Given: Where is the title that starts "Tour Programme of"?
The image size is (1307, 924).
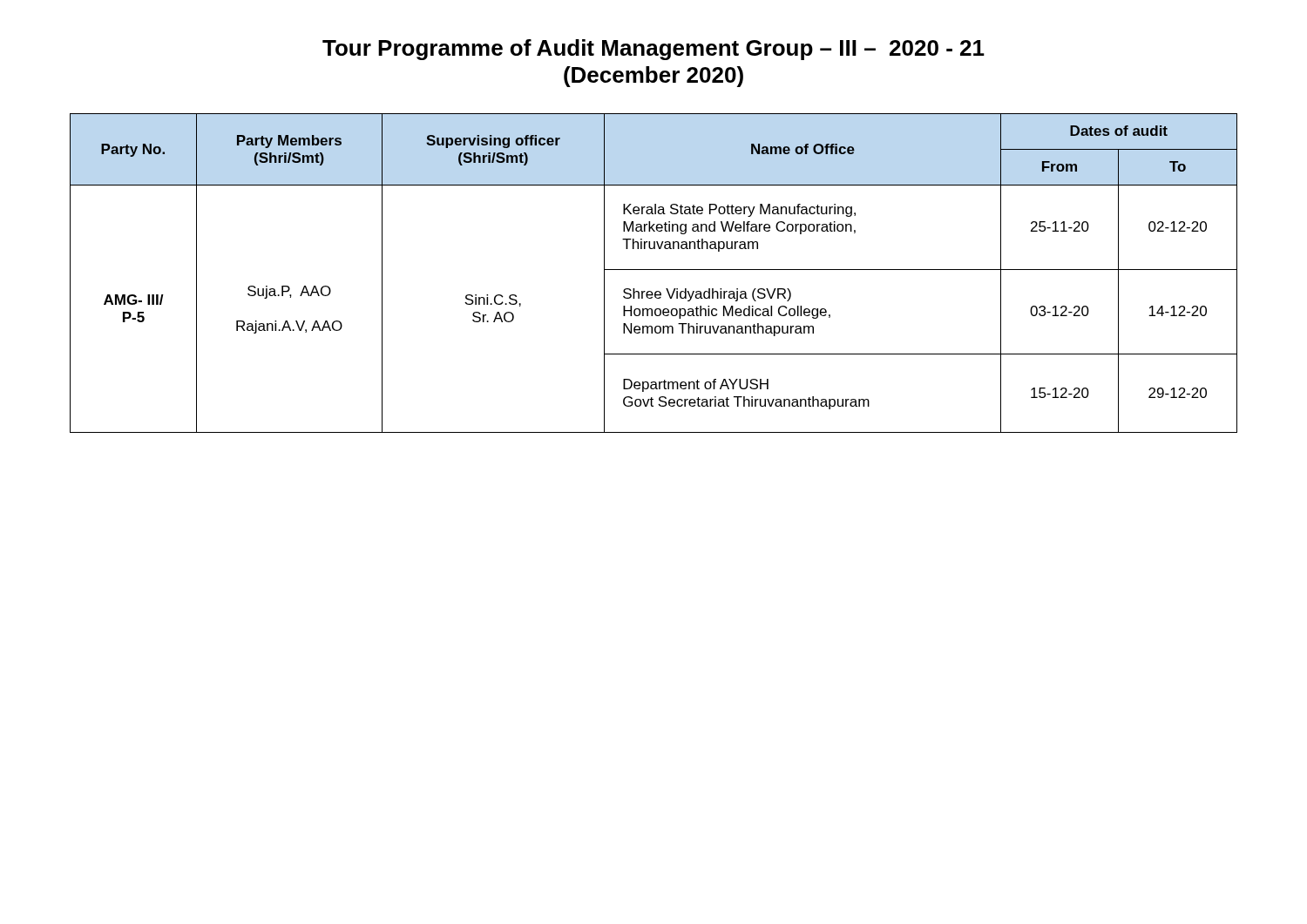Looking at the screenshot, I should pos(654,62).
